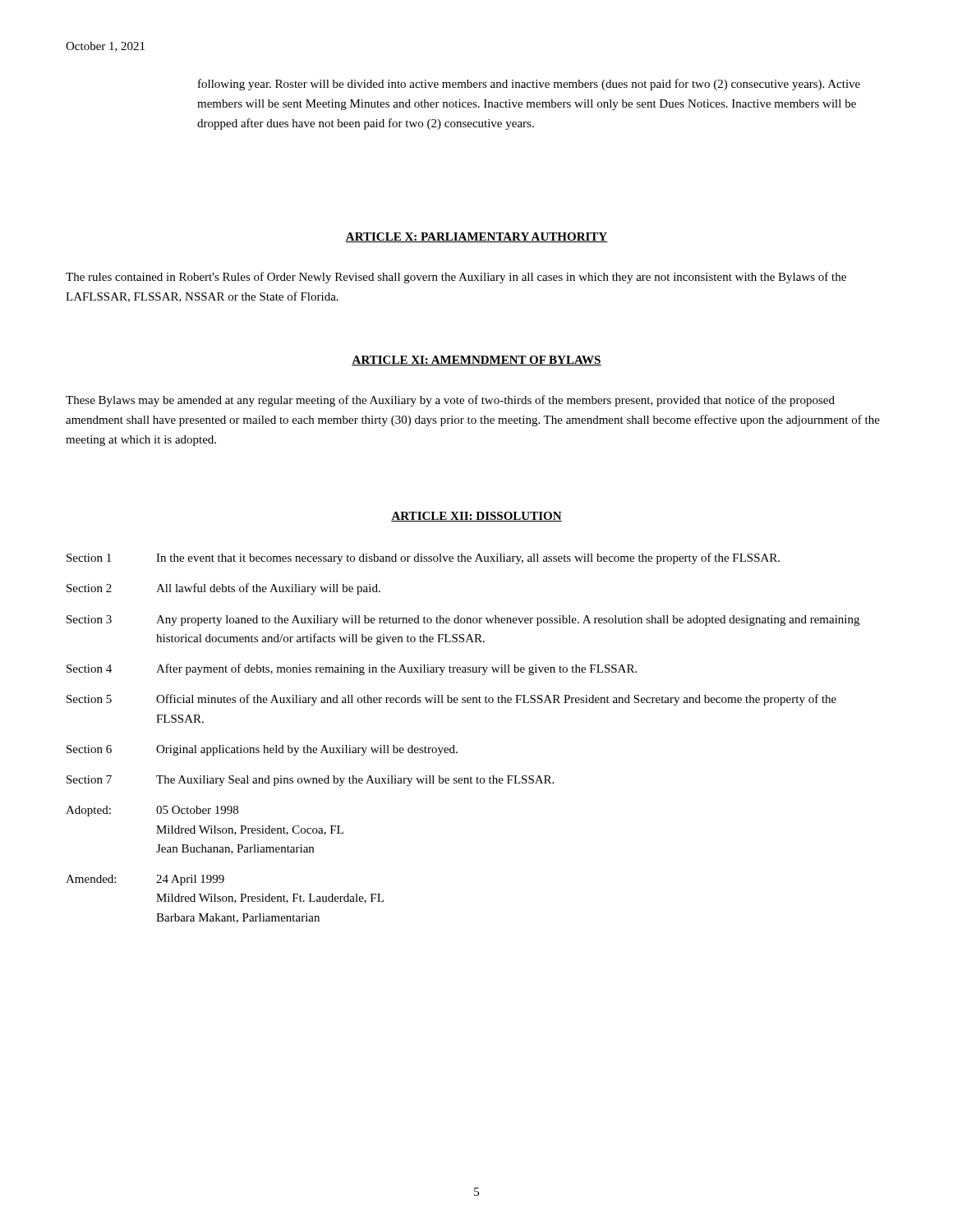This screenshot has height=1232, width=953.
Task: Navigate to the element starting "ARTICLE XII: DISSOLUTION"
Action: (476, 516)
